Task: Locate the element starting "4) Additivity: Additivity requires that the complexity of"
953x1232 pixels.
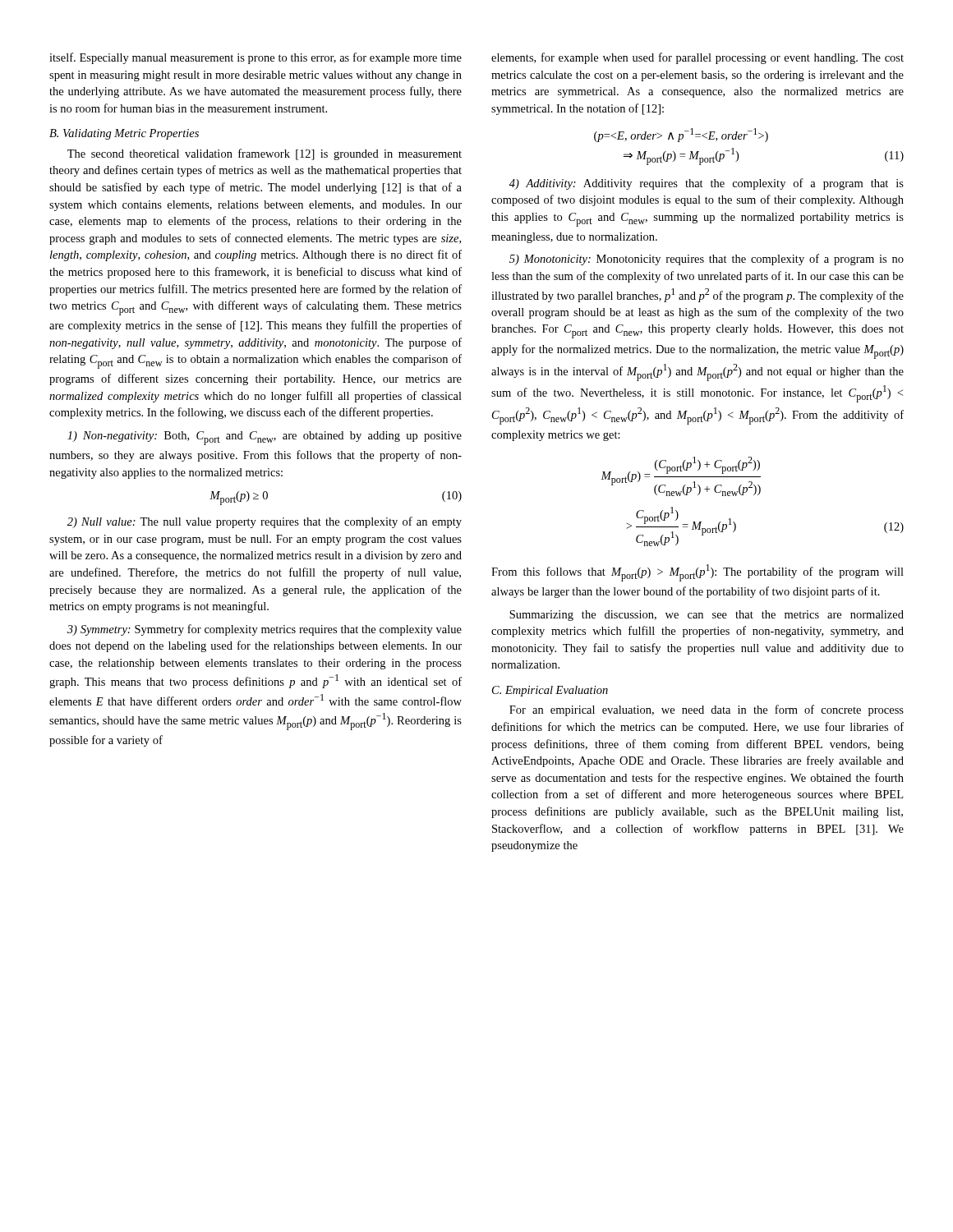Action: click(698, 309)
